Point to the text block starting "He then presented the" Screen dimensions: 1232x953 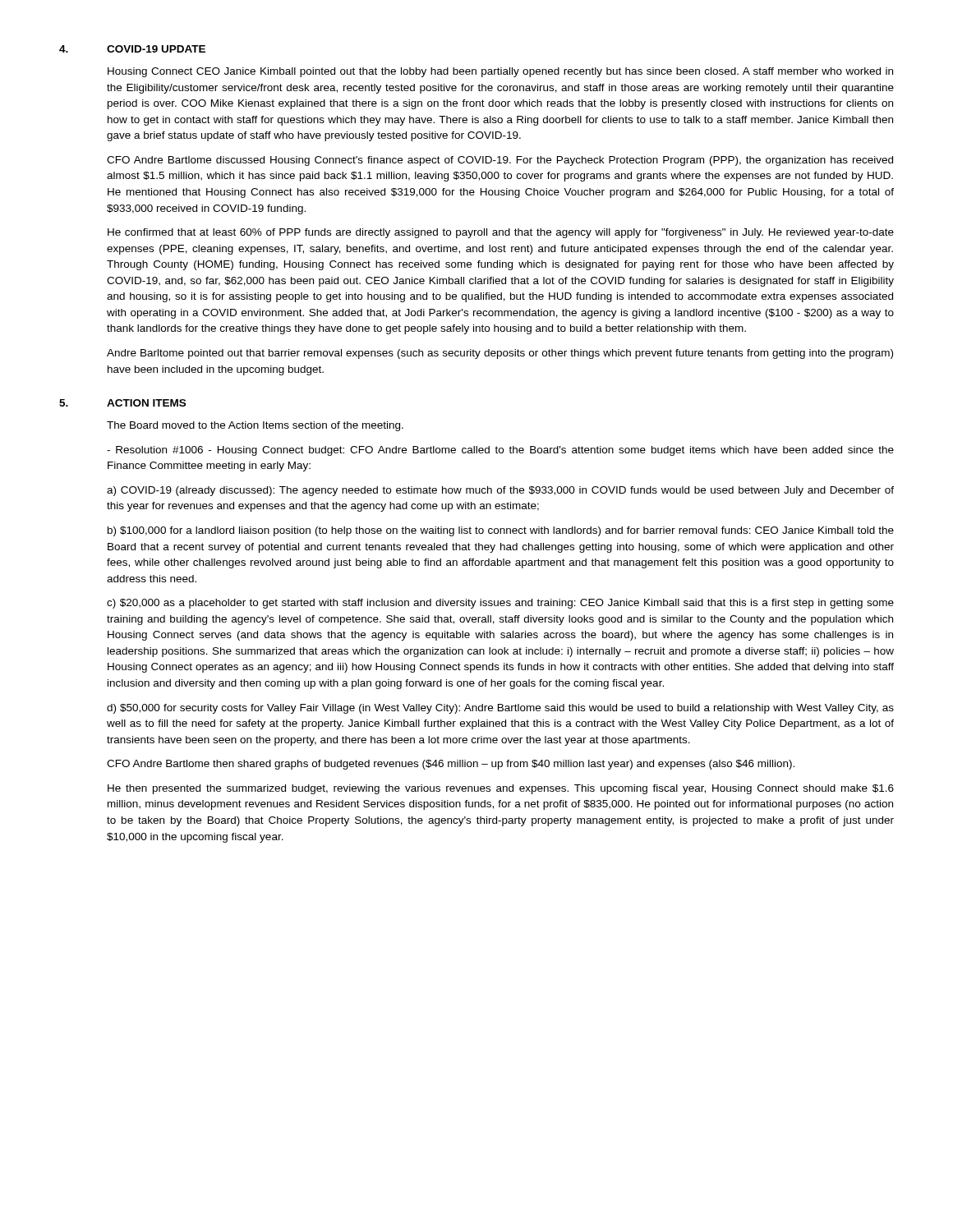[500, 812]
